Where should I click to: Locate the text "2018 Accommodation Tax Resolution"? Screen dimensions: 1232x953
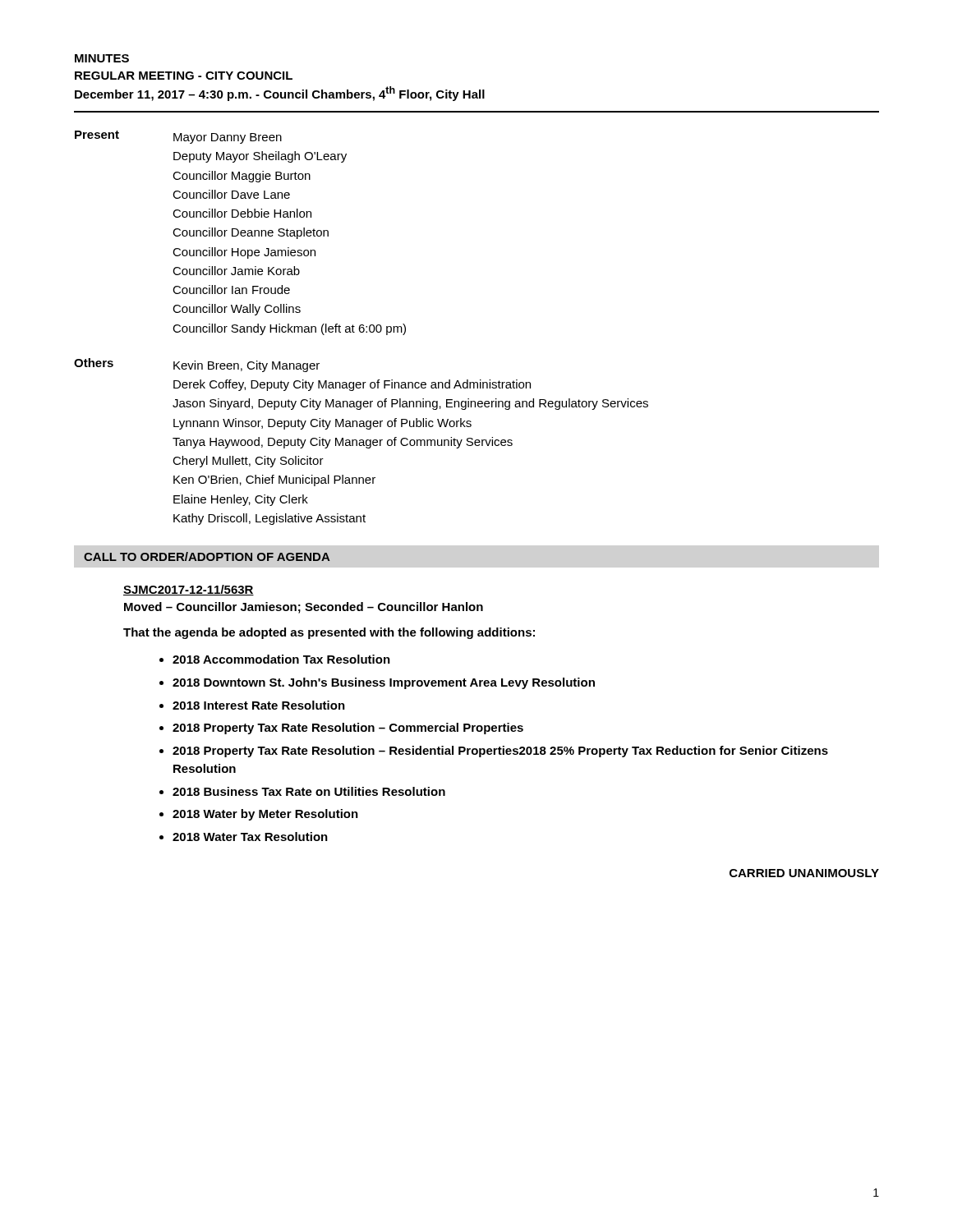(x=281, y=659)
